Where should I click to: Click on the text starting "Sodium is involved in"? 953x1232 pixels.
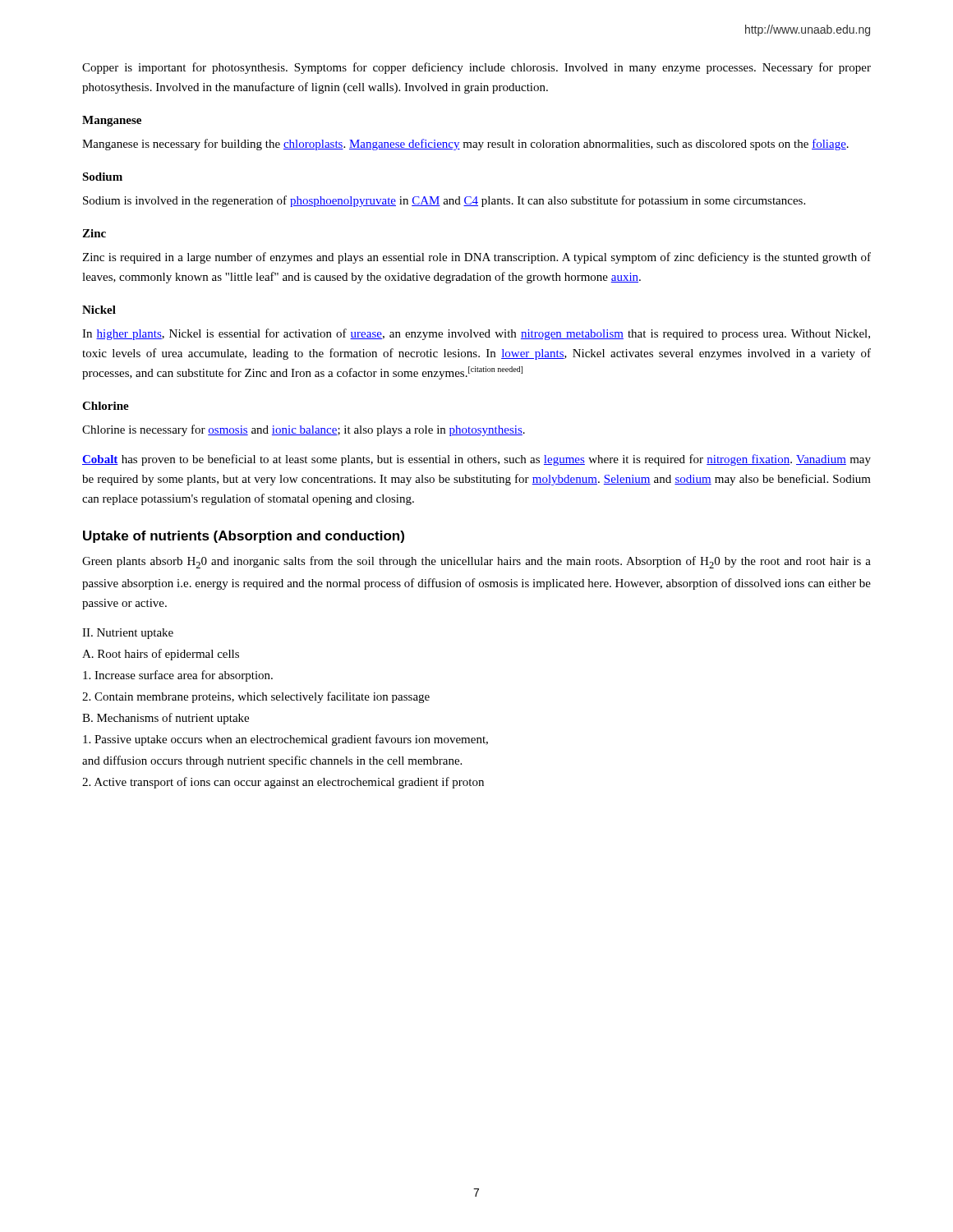pyautogui.click(x=444, y=200)
